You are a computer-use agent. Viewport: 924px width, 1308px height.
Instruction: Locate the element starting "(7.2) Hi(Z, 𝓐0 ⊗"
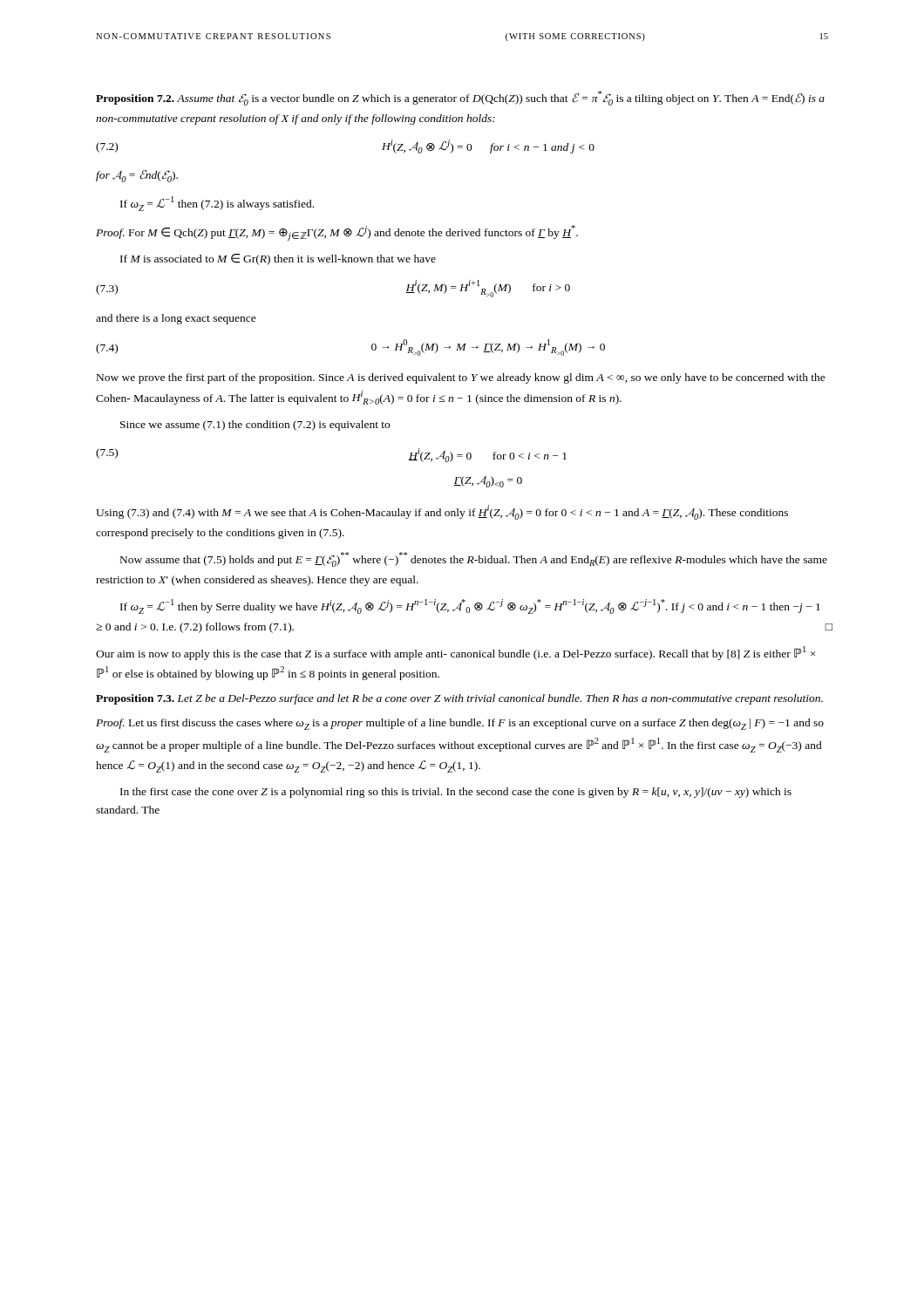[x=462, y=147]
